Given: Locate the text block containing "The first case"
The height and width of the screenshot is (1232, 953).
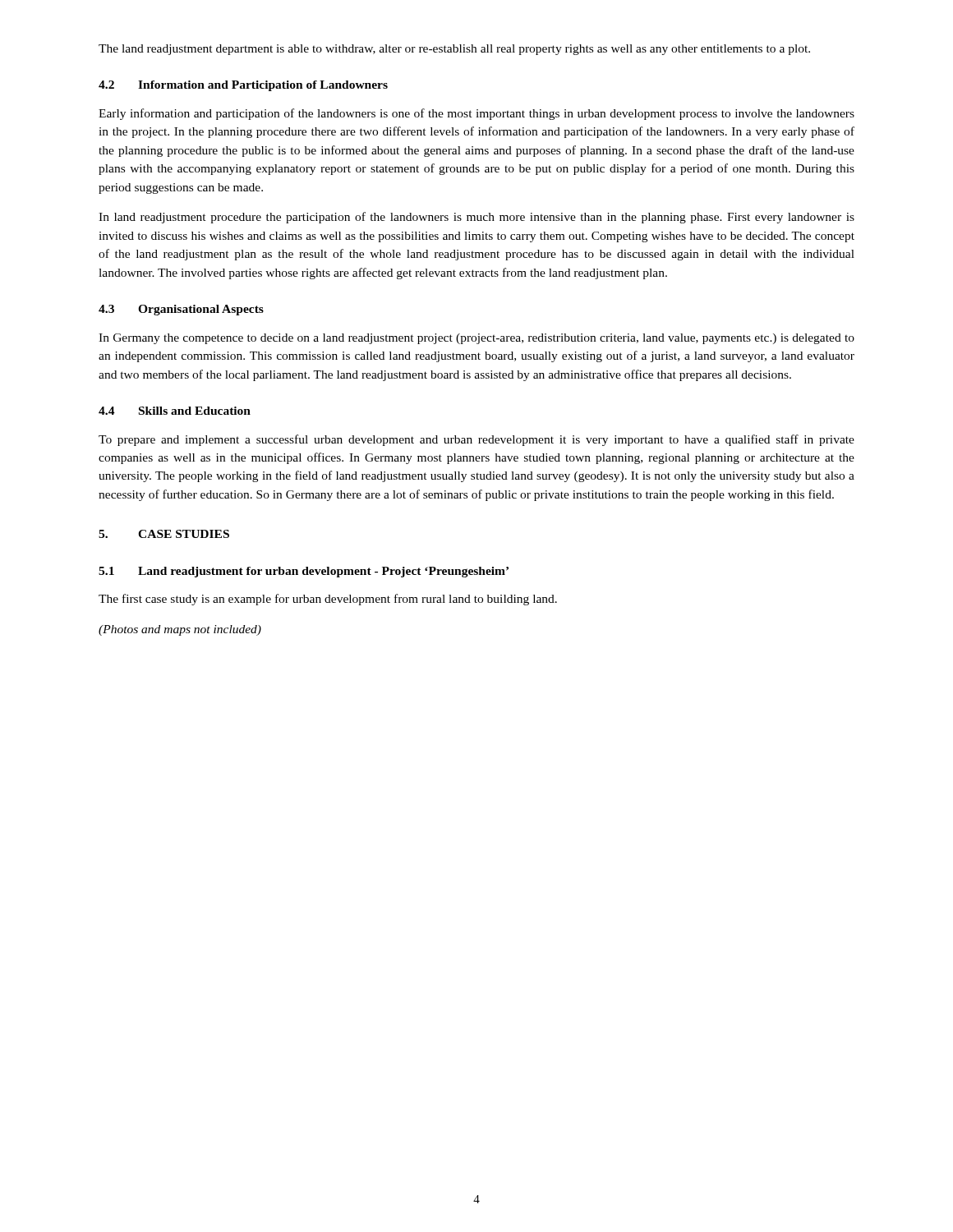Looking at the screenshot, I should [x=328, y=599].
